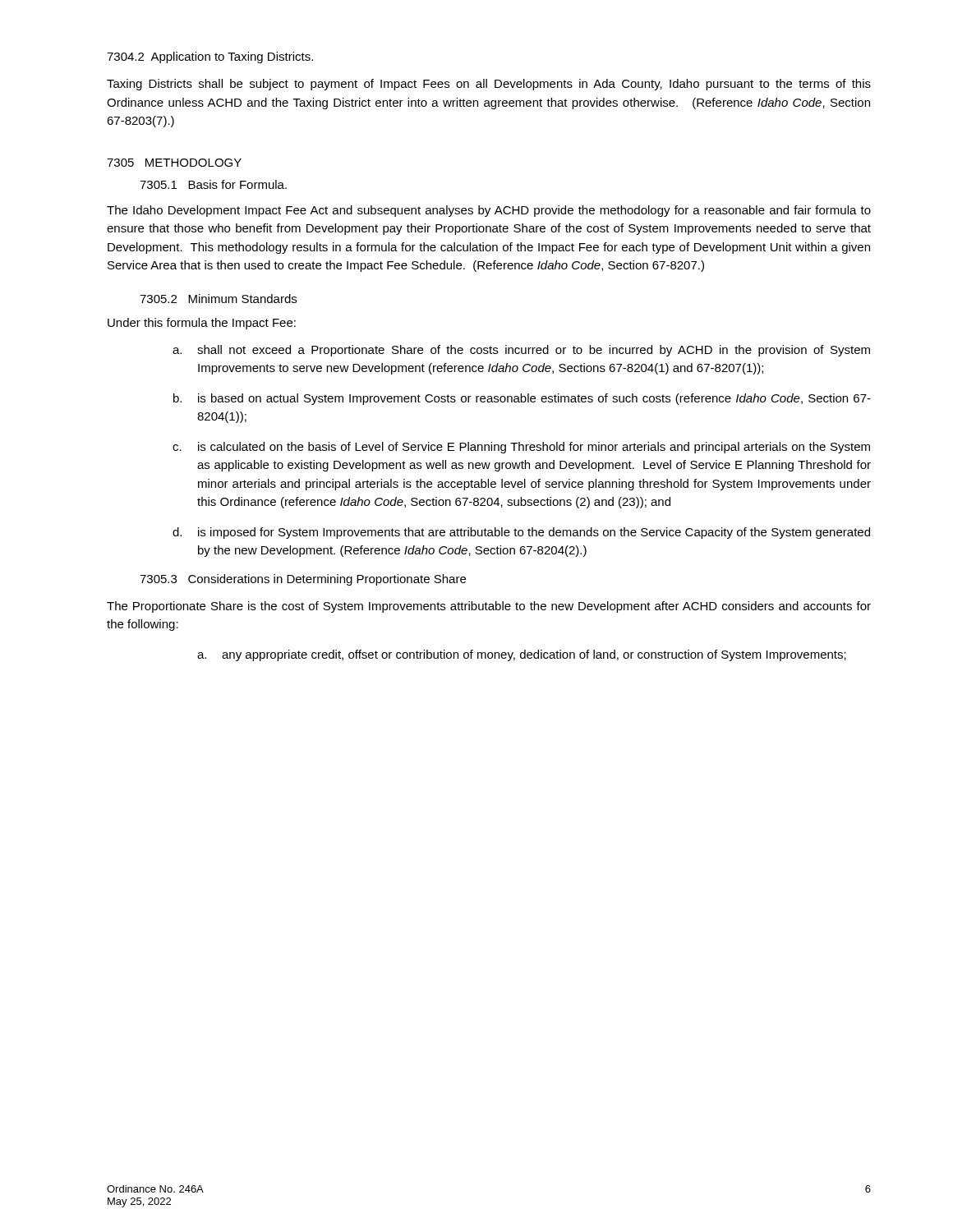Screen dimensions: 1232x953
Task: Click on the text block with the text "3 Considerations in Determining"
Action: [303, 578]
